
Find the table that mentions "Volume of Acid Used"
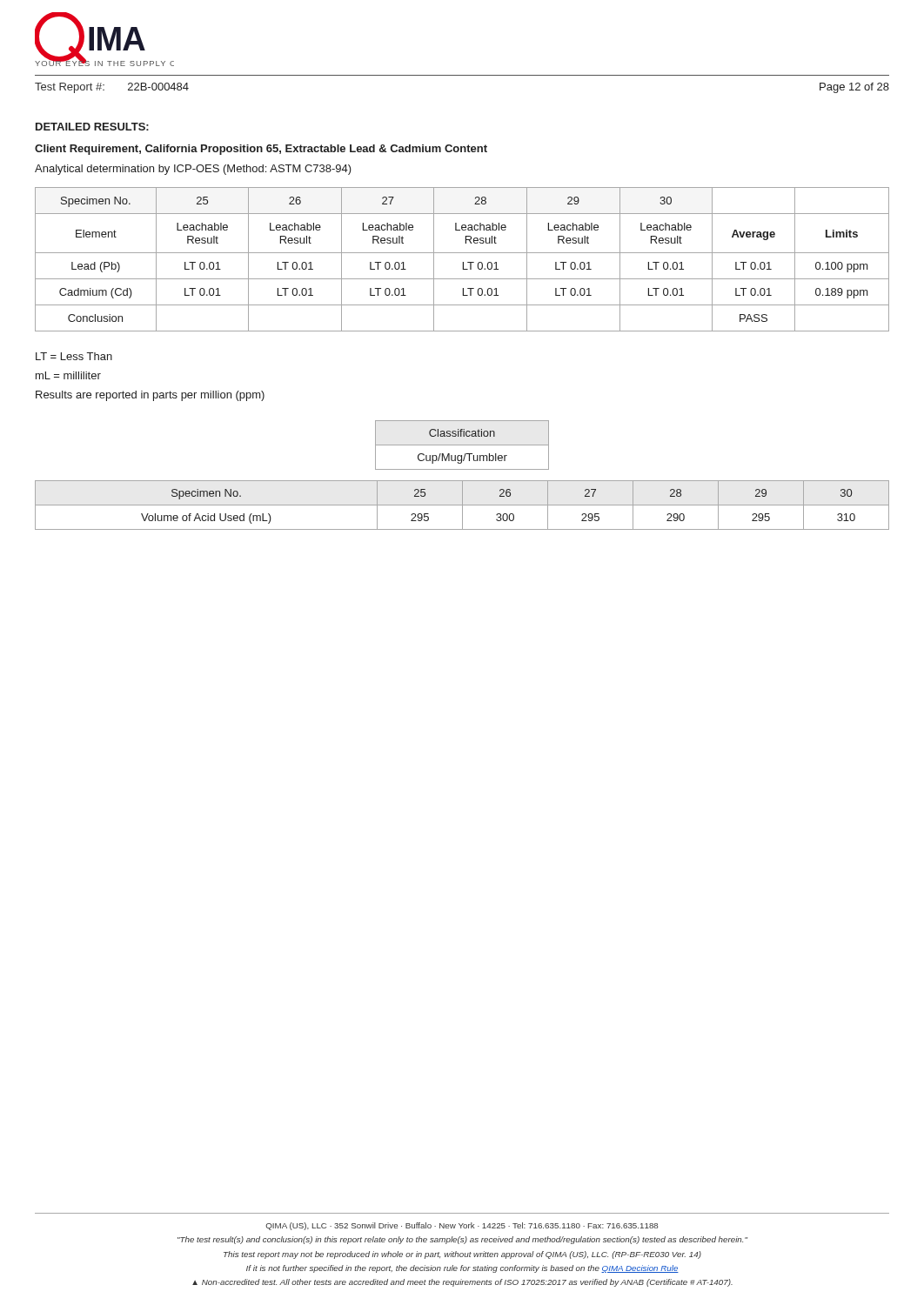(x=462, y=505)
